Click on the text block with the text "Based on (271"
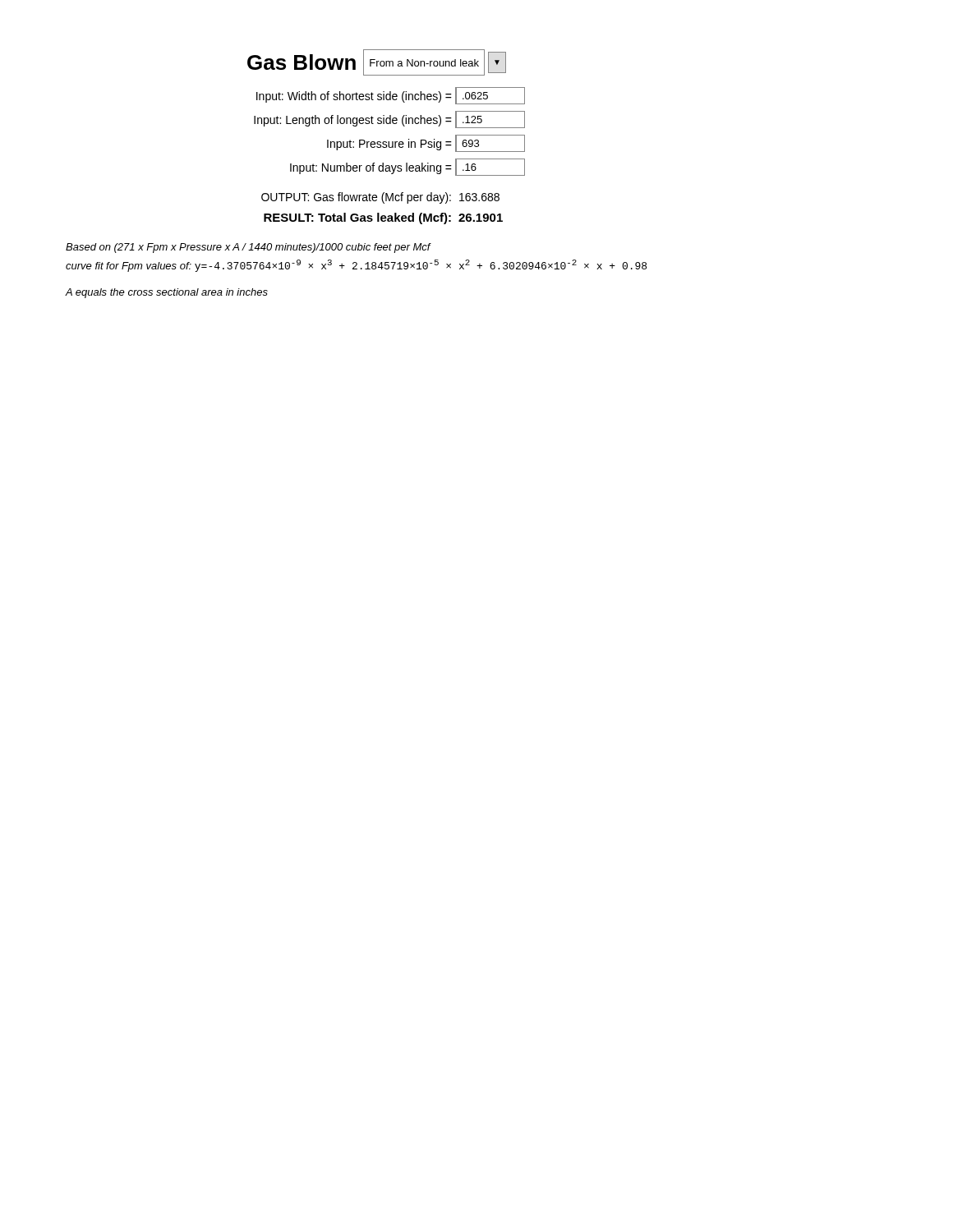 click(x=248, y=247)
